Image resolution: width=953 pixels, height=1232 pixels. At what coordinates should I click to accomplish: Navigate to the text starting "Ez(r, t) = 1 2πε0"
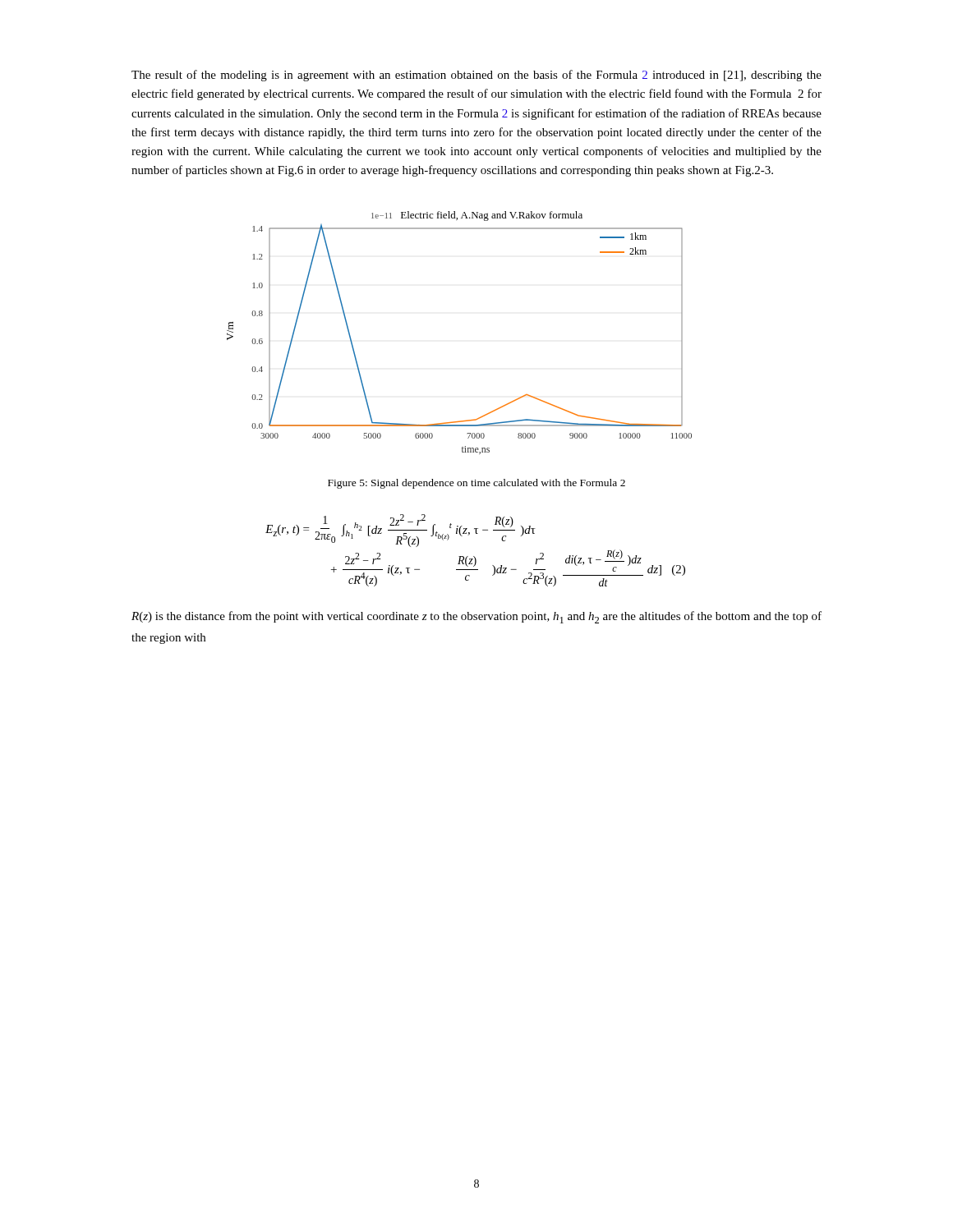pos(476,551)
